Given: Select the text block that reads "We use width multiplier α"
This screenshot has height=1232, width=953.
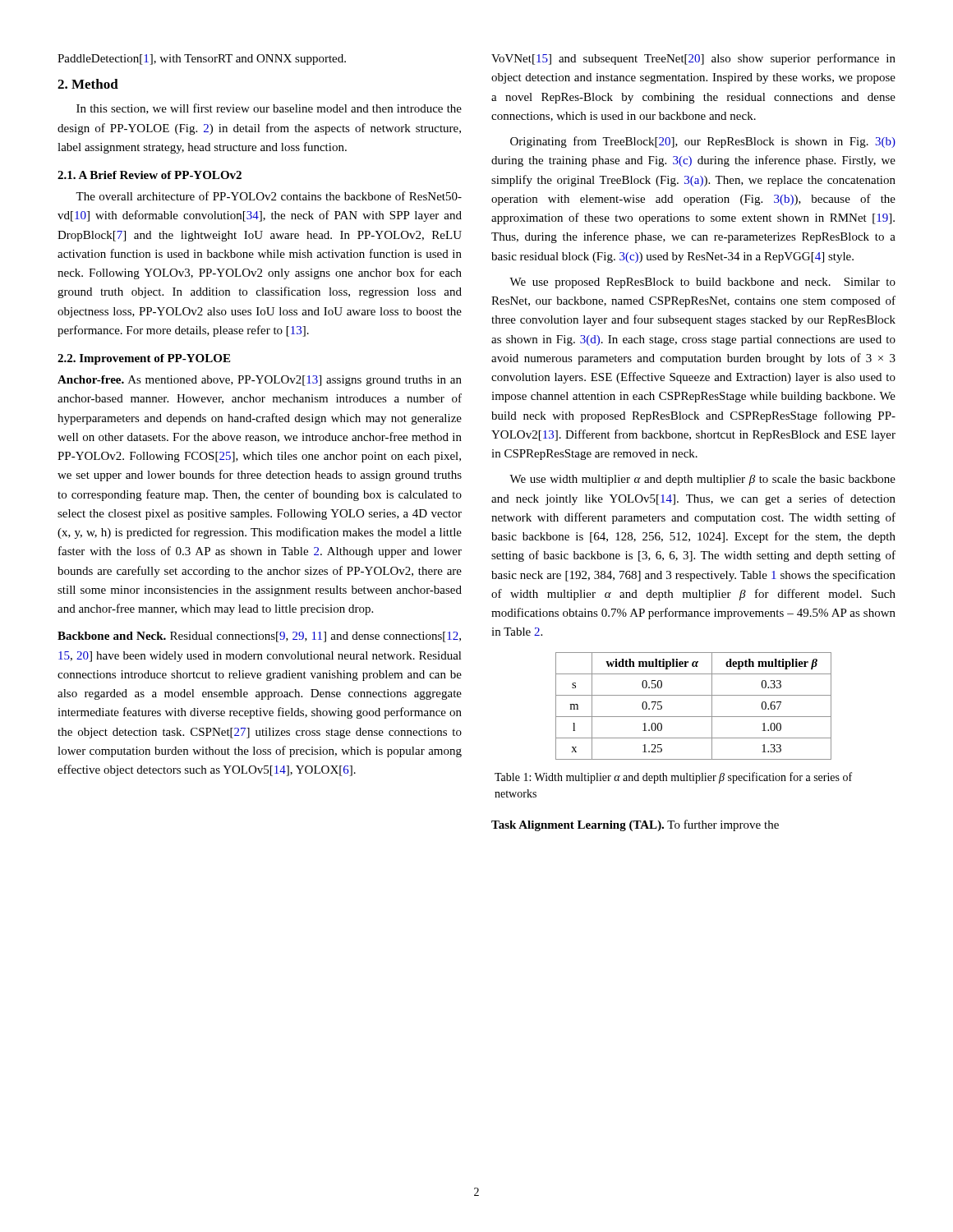Looking at the screenshot, I should pos(693,556).
